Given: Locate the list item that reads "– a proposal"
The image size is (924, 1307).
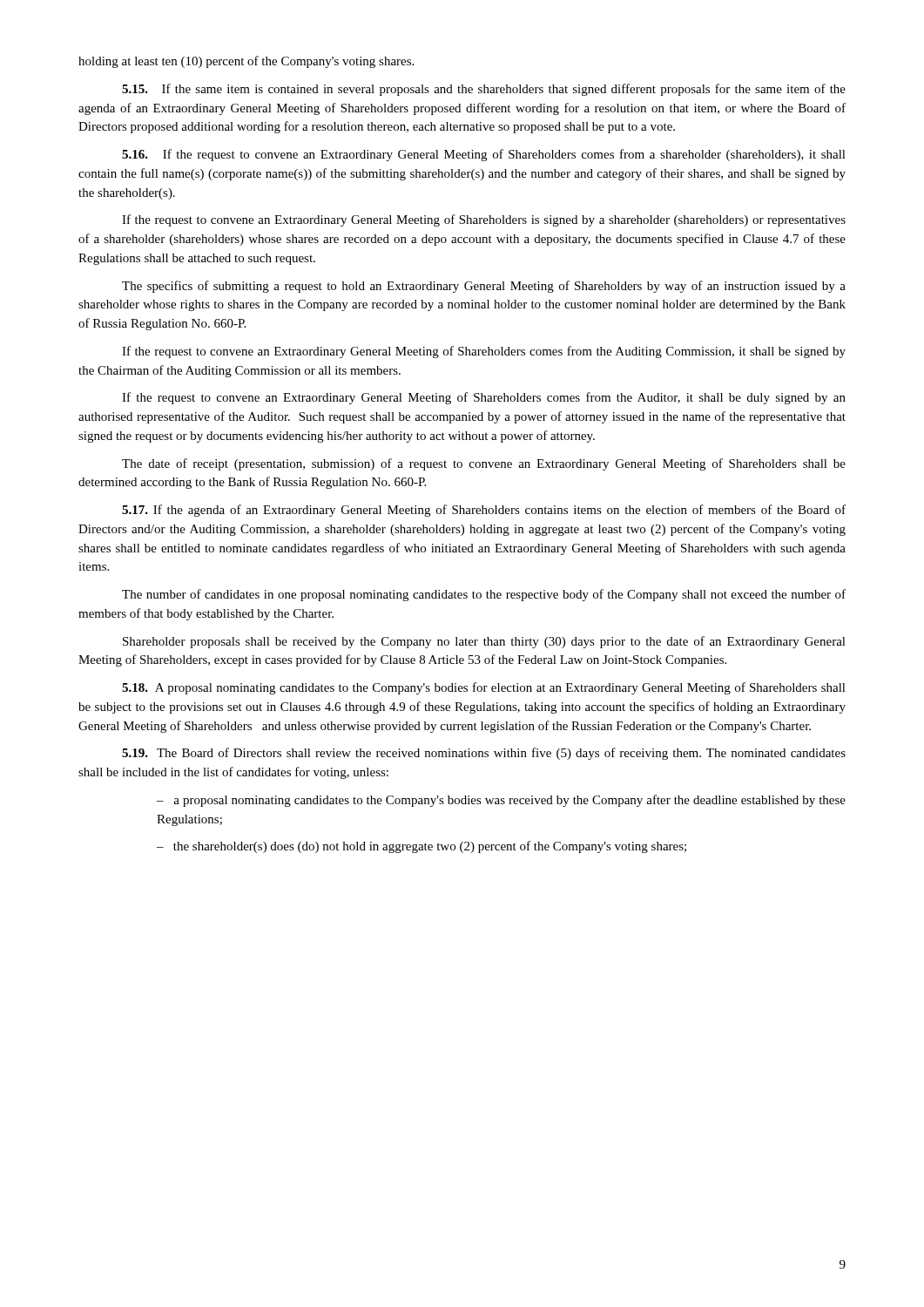Looking at the screenshot, I should coord(501,809).
